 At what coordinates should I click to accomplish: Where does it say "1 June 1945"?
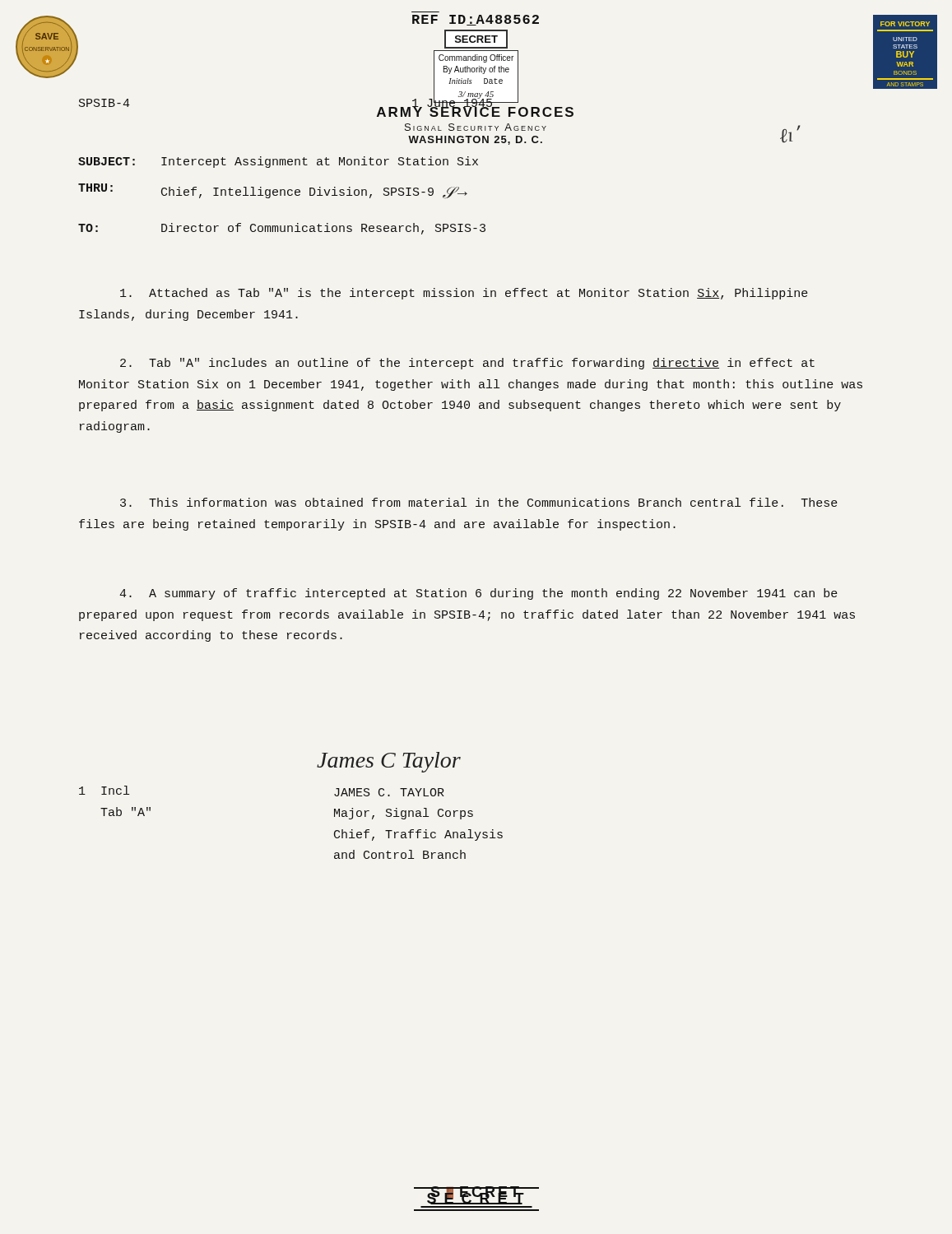point(452,104)
